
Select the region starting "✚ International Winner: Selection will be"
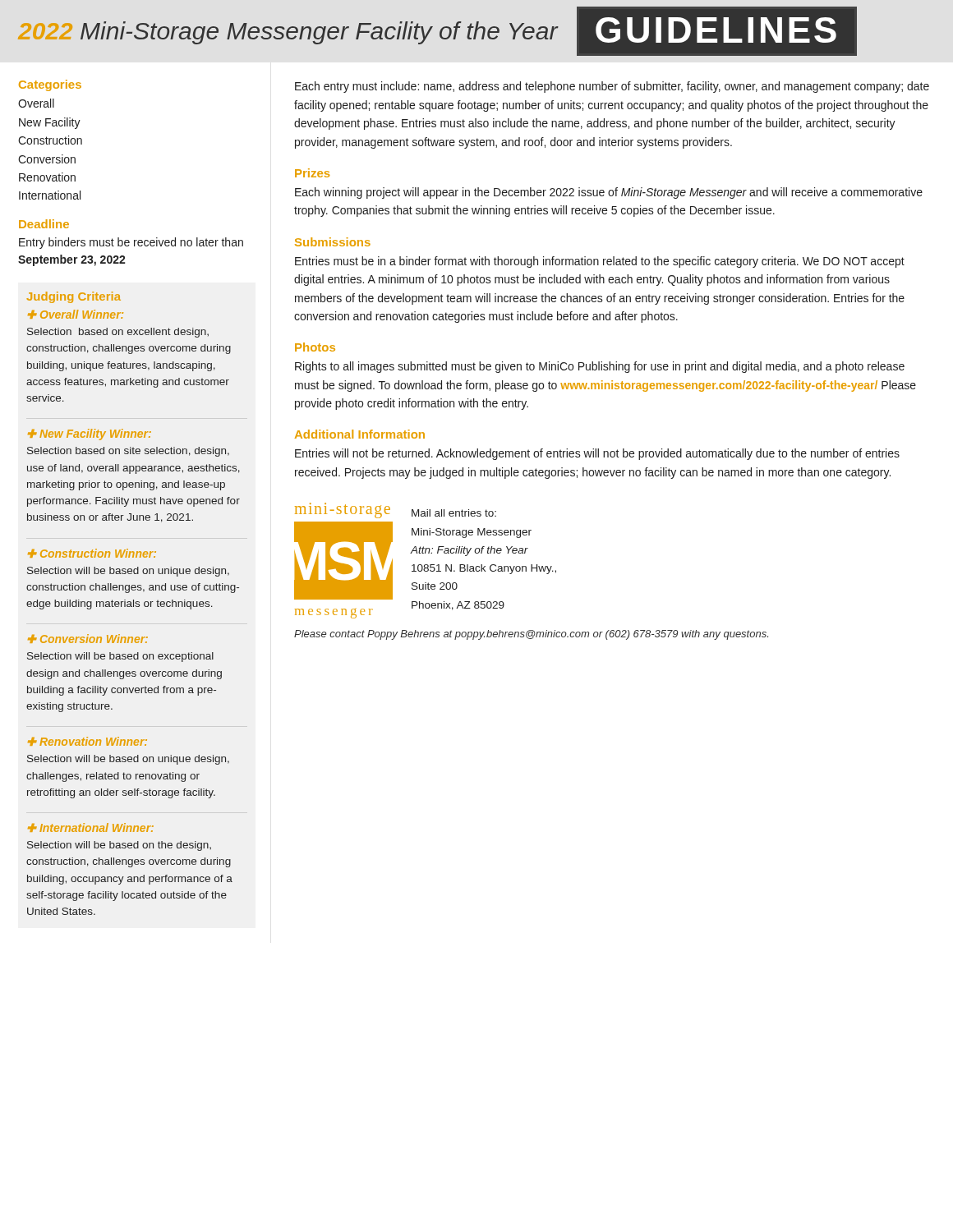(x=137, y=871)
